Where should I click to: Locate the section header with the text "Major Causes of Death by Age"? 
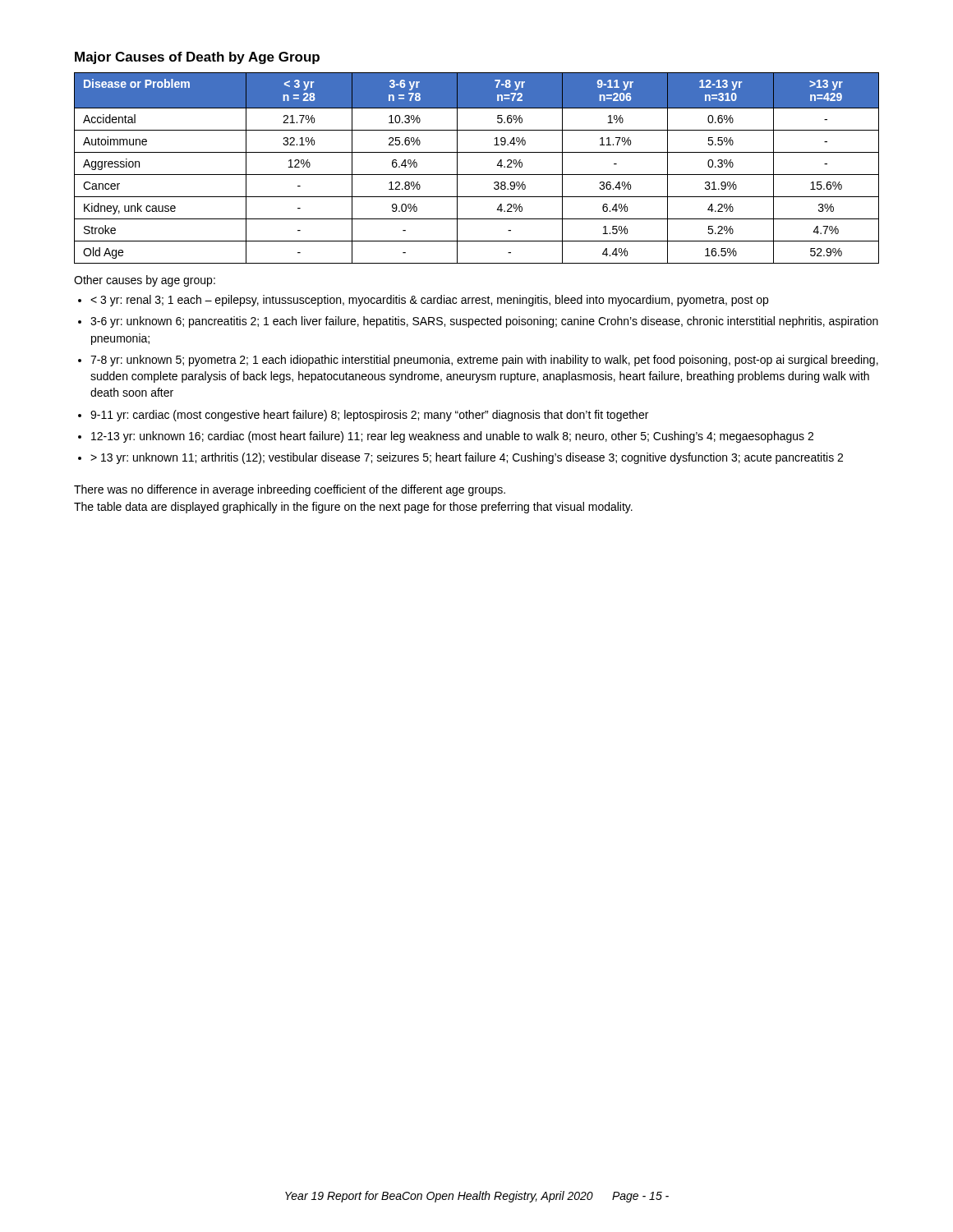point(197,57)
